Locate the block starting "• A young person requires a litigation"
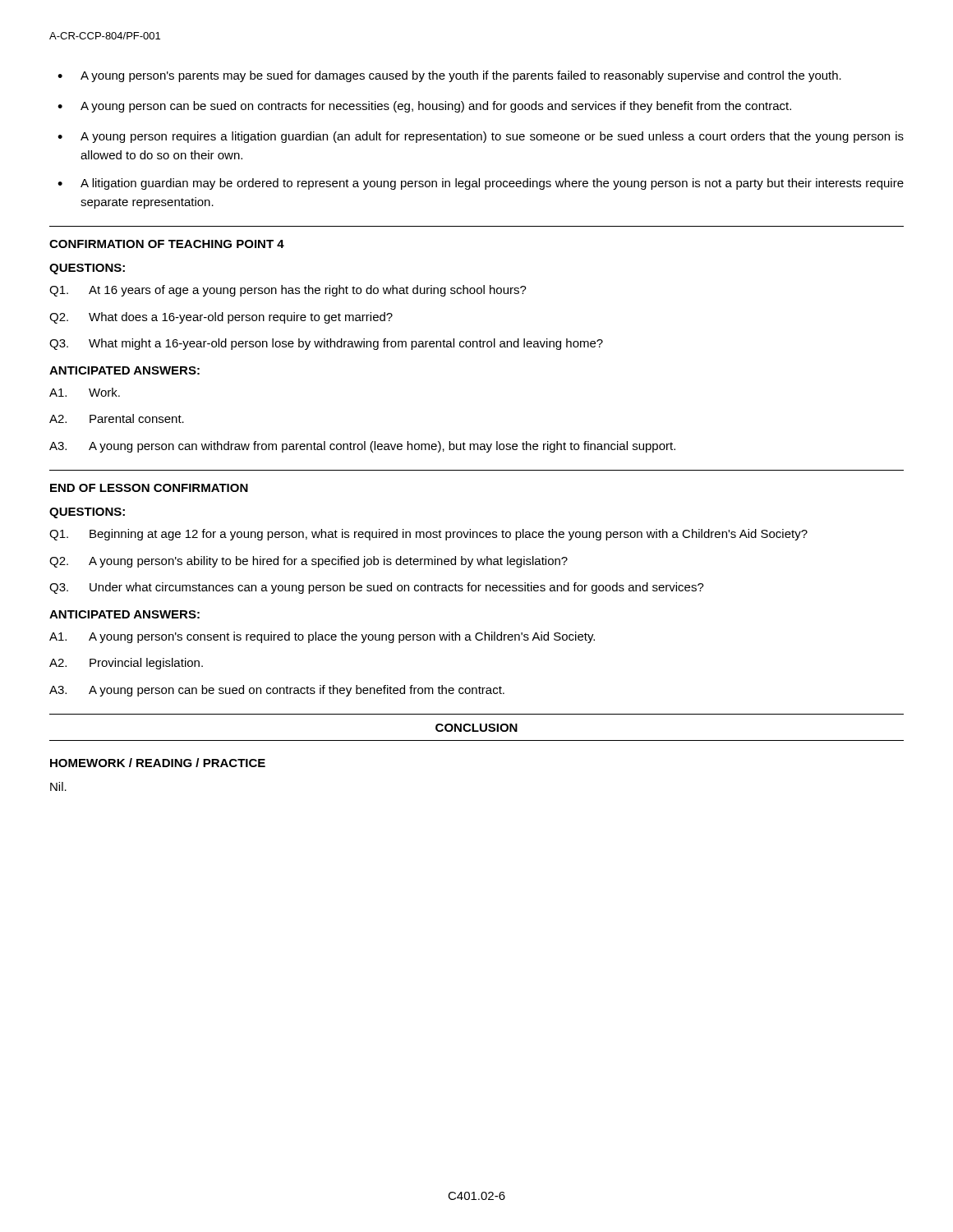This screenshot has width=953, height=1232. tap(481, 146)
